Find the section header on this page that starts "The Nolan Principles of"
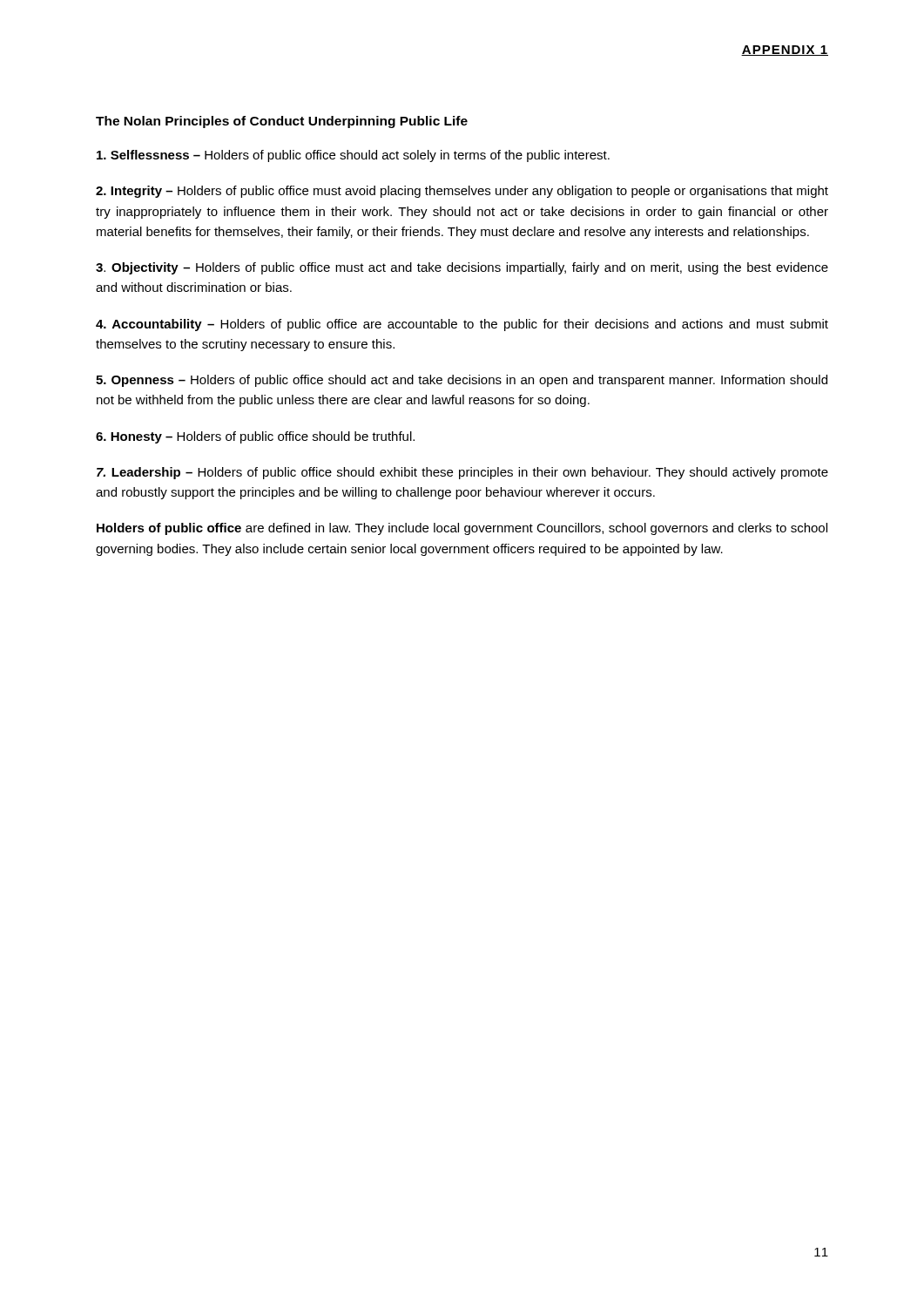924x1307 pixels. [282, 121]
